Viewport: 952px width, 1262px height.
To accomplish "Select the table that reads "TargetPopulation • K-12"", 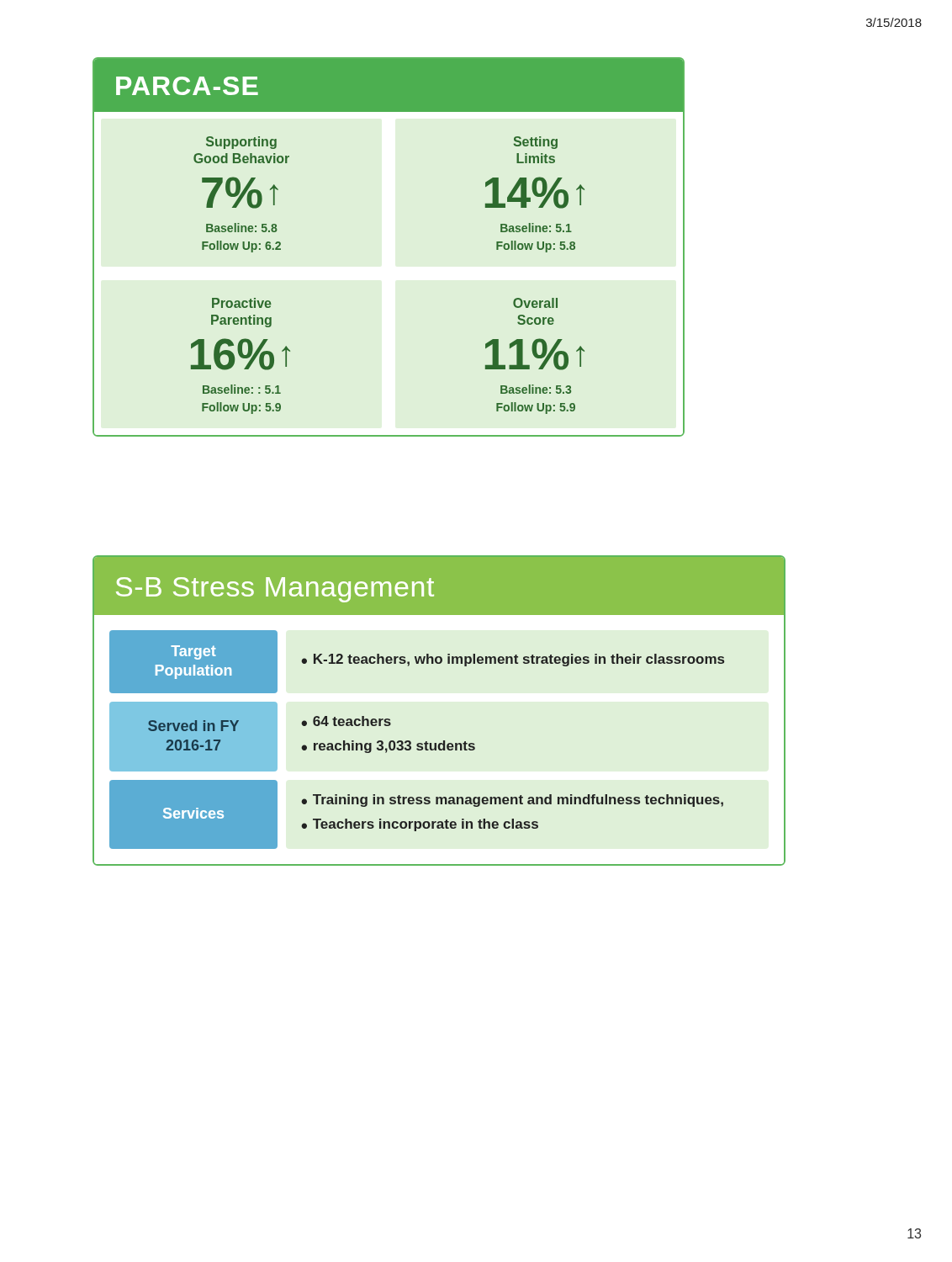I will 439,740.
